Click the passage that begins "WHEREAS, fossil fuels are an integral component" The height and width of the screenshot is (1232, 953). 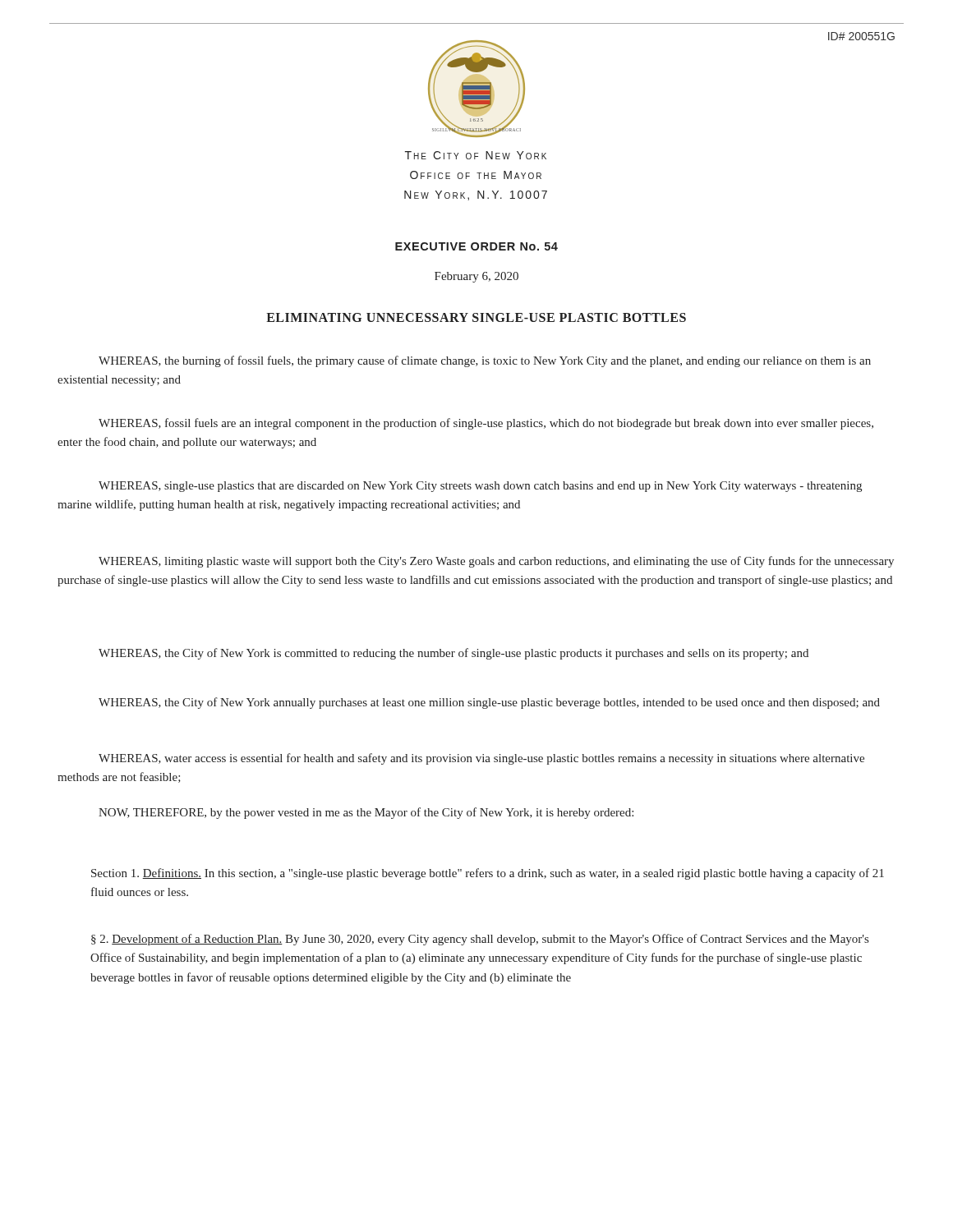466,433
